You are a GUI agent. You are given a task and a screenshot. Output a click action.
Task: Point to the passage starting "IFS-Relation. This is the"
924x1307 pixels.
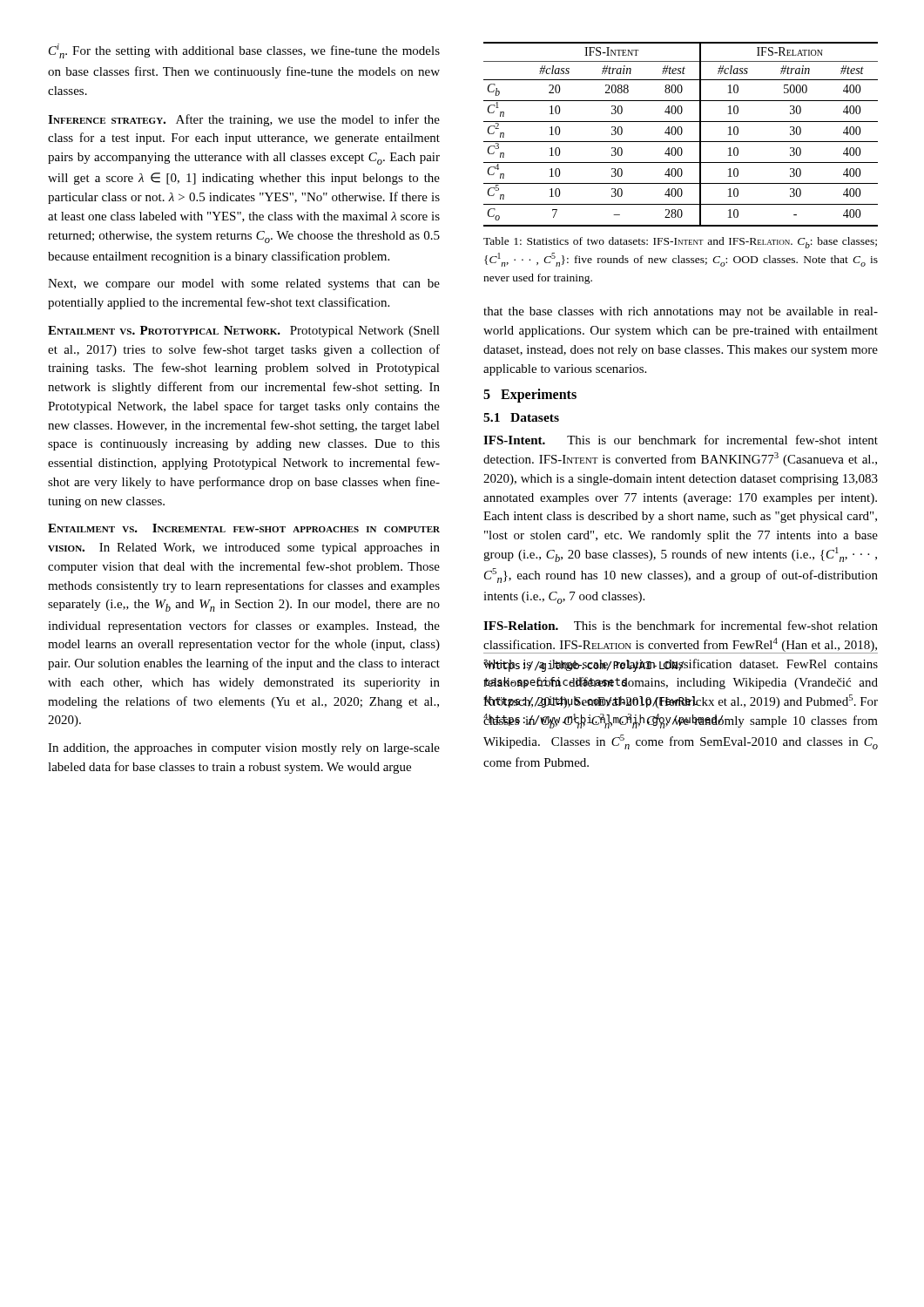(681, 695)
